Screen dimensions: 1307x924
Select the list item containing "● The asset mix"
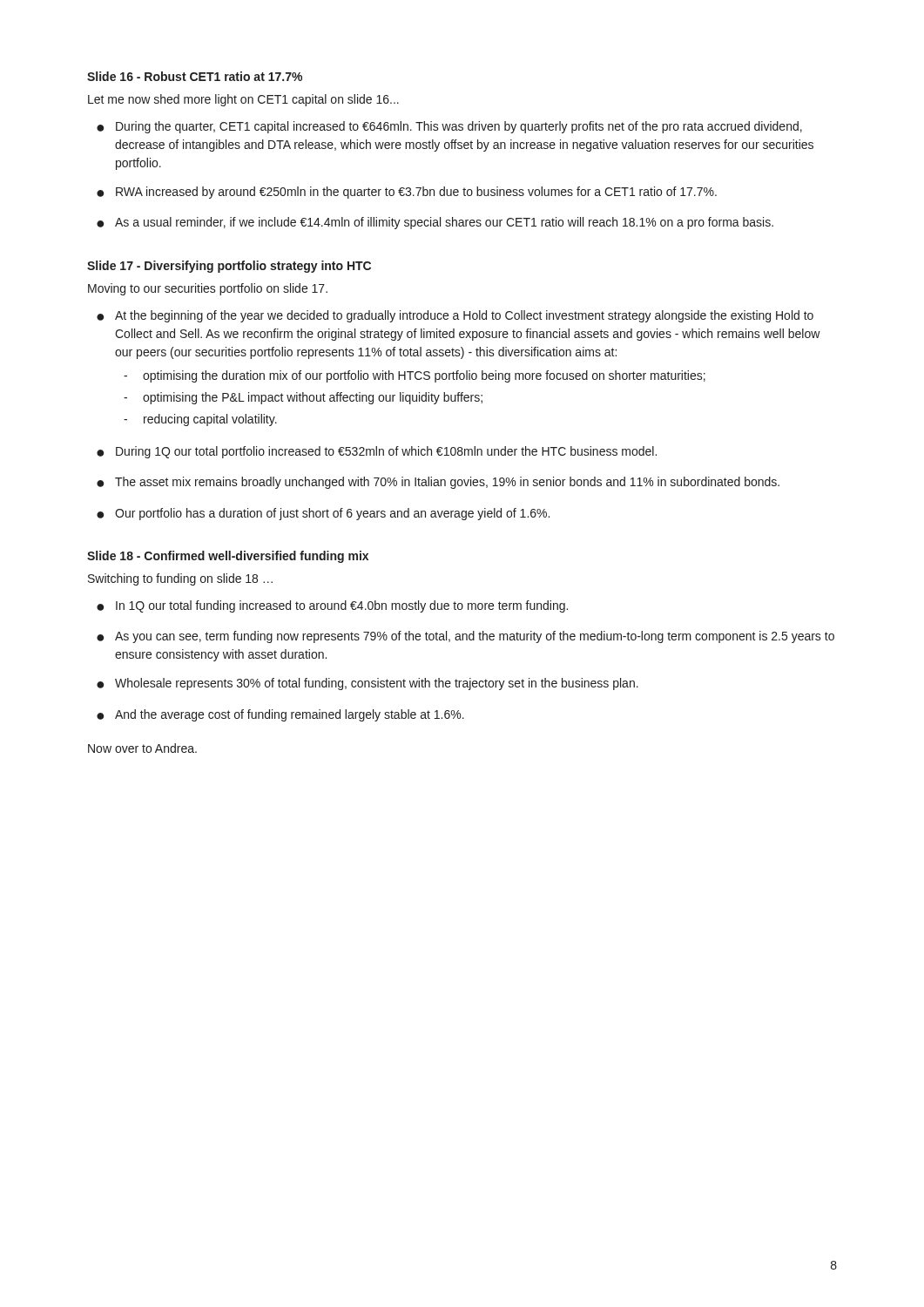[466, 483]
